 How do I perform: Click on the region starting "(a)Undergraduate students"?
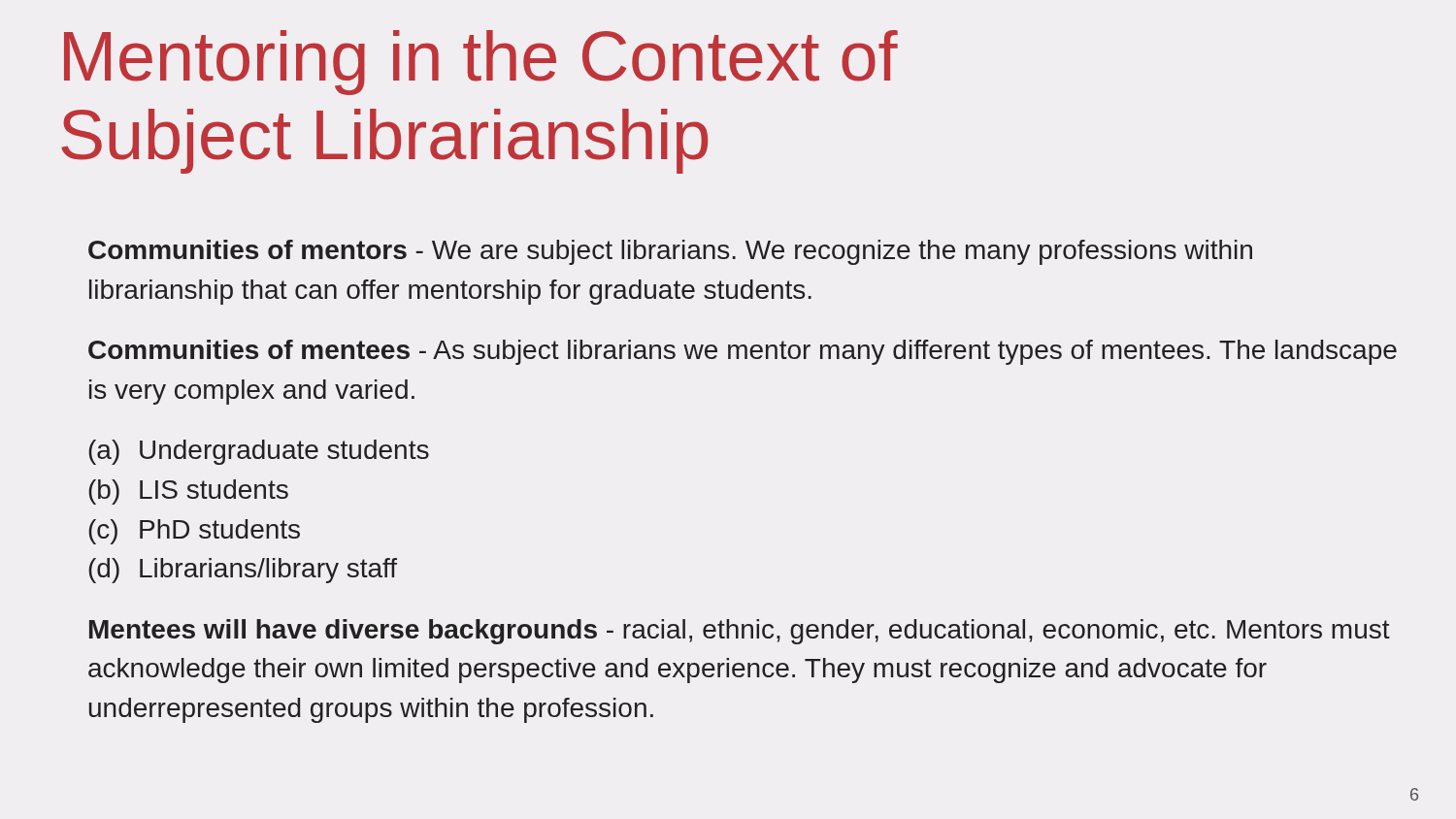click(x=258, y=451)
